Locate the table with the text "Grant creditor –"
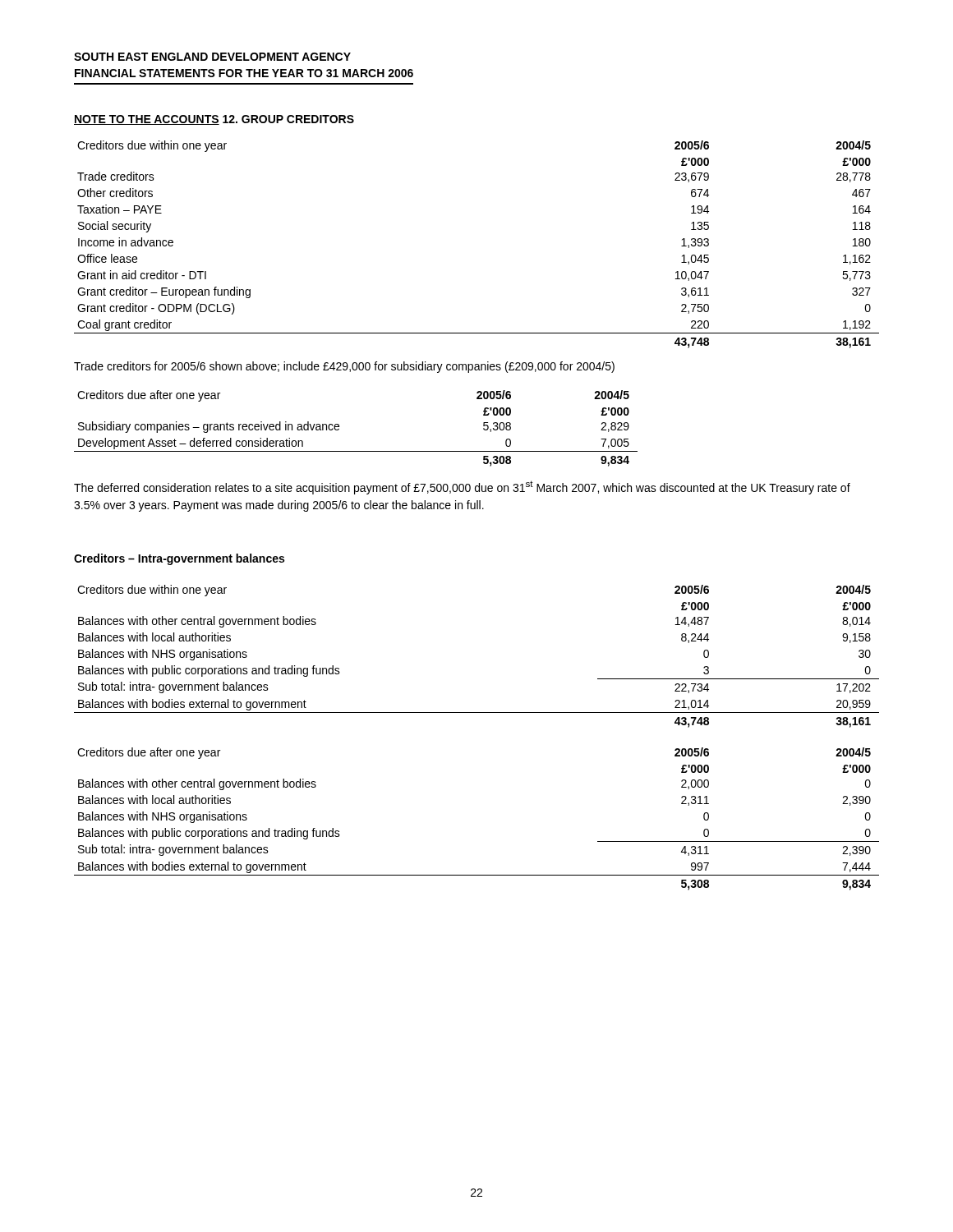This screenshot has width=953, height=1232. [476, 244]
